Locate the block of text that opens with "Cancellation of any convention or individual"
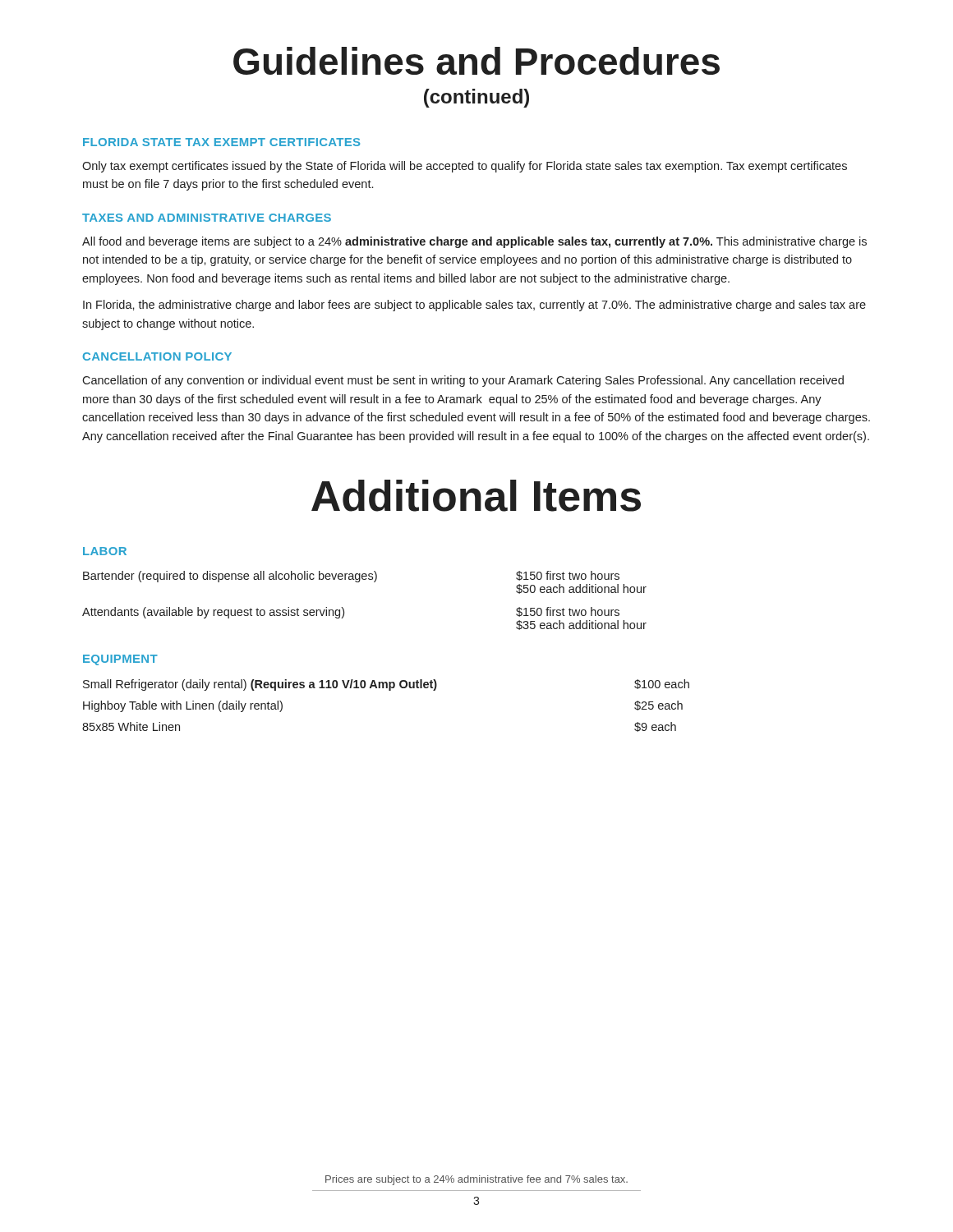This screenshot has height=1232, width=953. point(476,408)
